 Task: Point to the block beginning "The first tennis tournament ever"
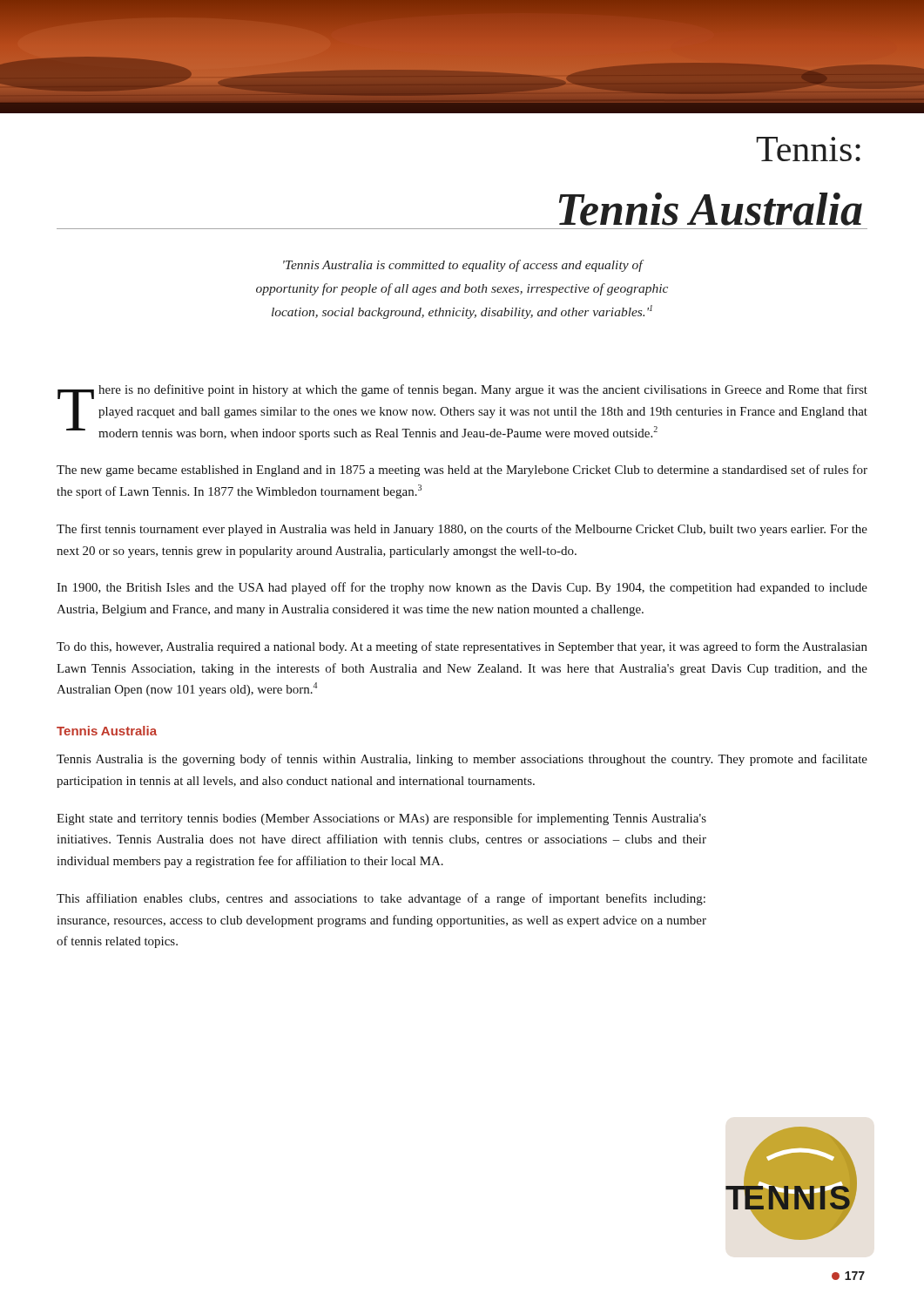pyautogui.click(x=462, y=539)
